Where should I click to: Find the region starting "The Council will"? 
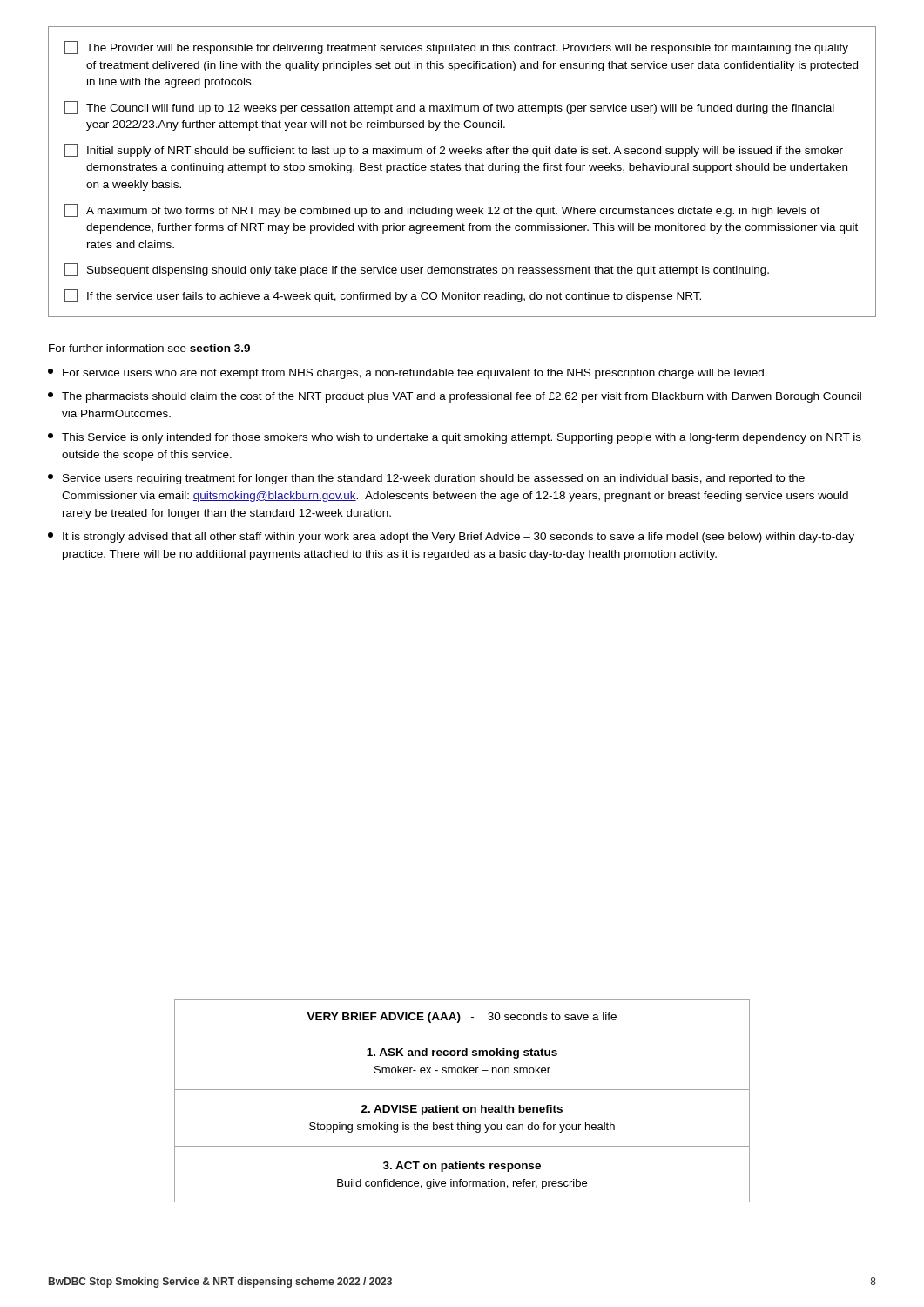click(462, 116)
